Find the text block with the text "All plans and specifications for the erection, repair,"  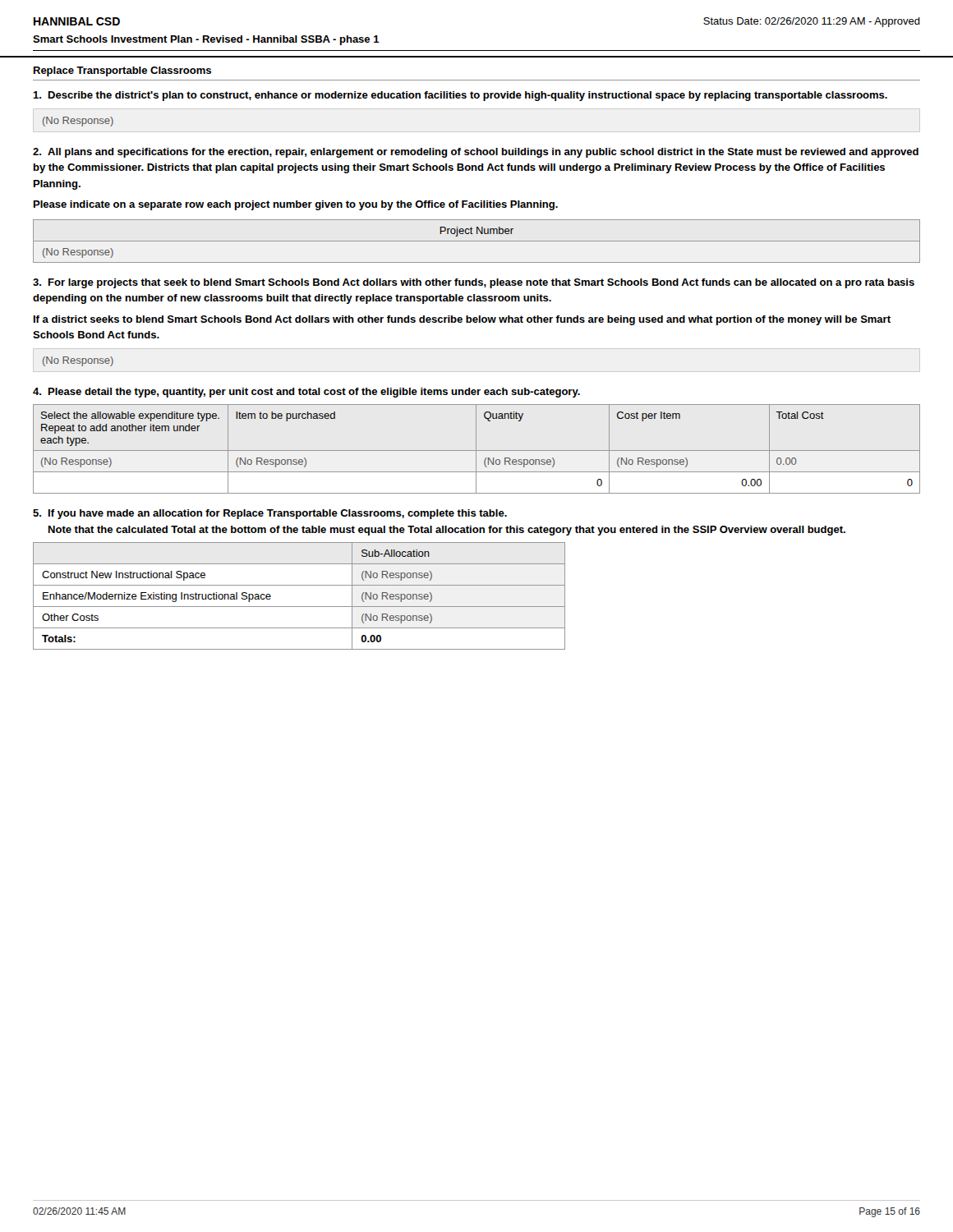point(476,167)
